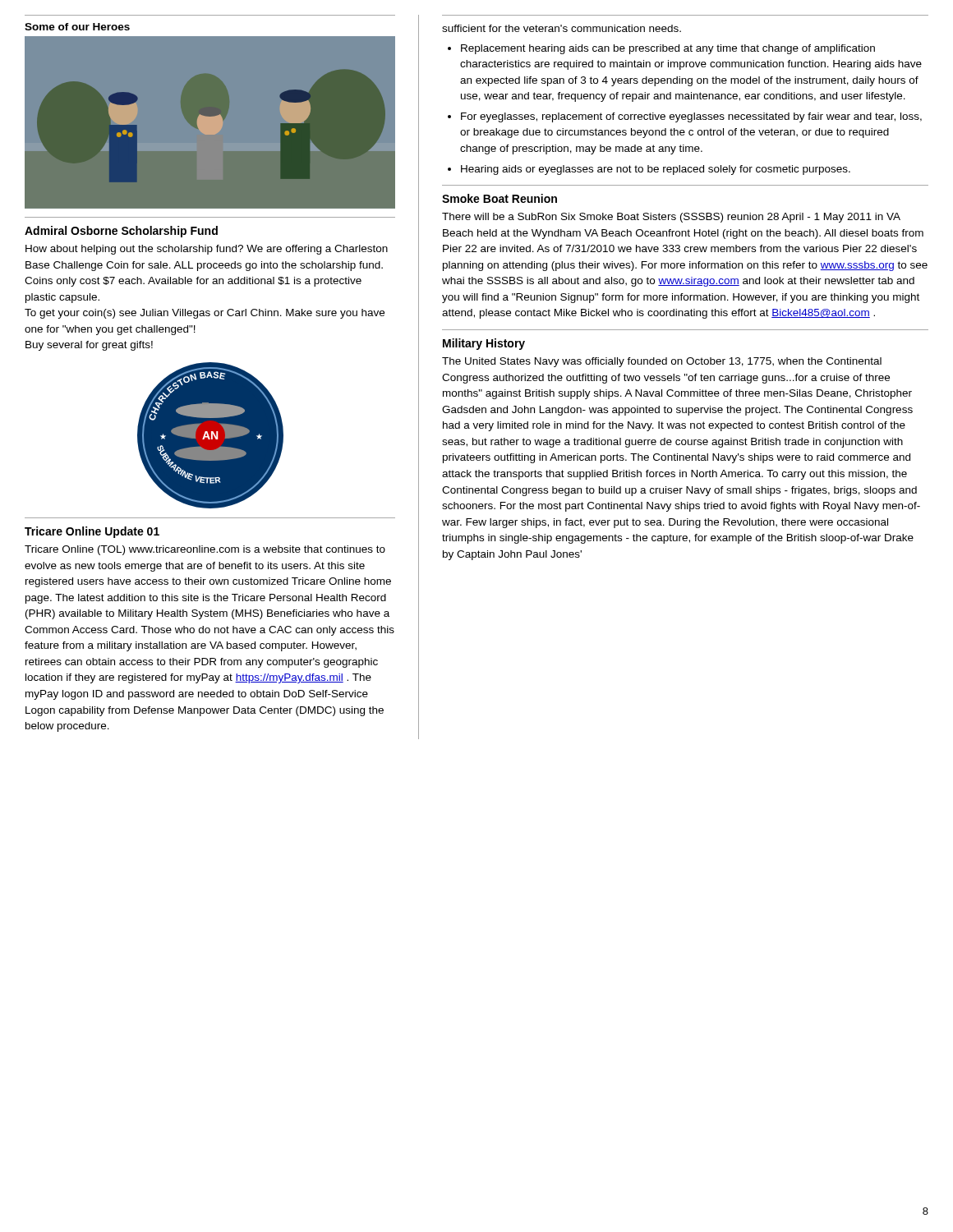Screen dimensions: 1232x953
Task: Find the section header that says "Smoke Boat Reunion"
Action: [500, 199]
